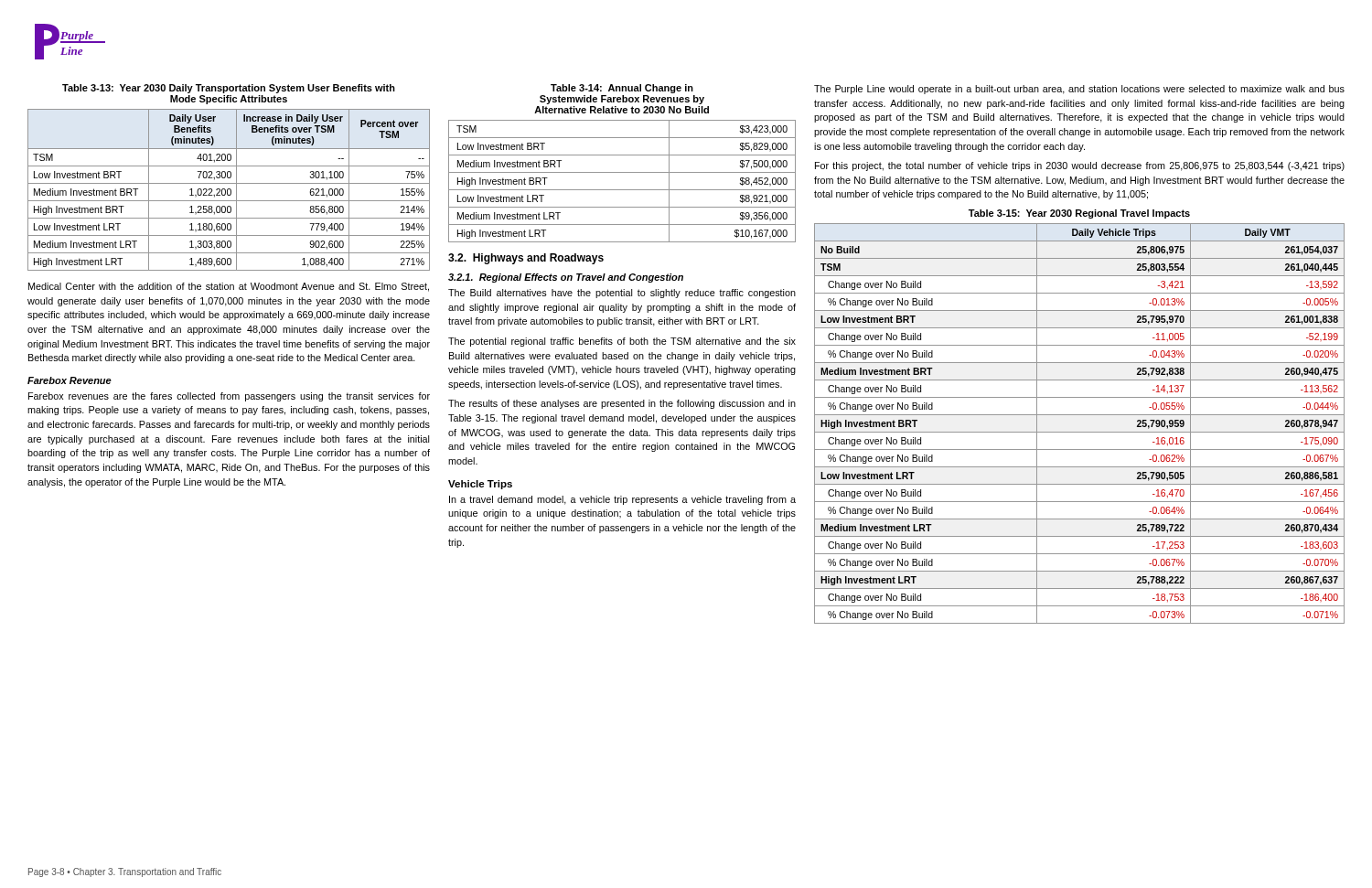Select the section header with the text "Vehicle Trips"
Image resolution: width=1372 pixels, height=888 pixels.
[x=480, y=484]
